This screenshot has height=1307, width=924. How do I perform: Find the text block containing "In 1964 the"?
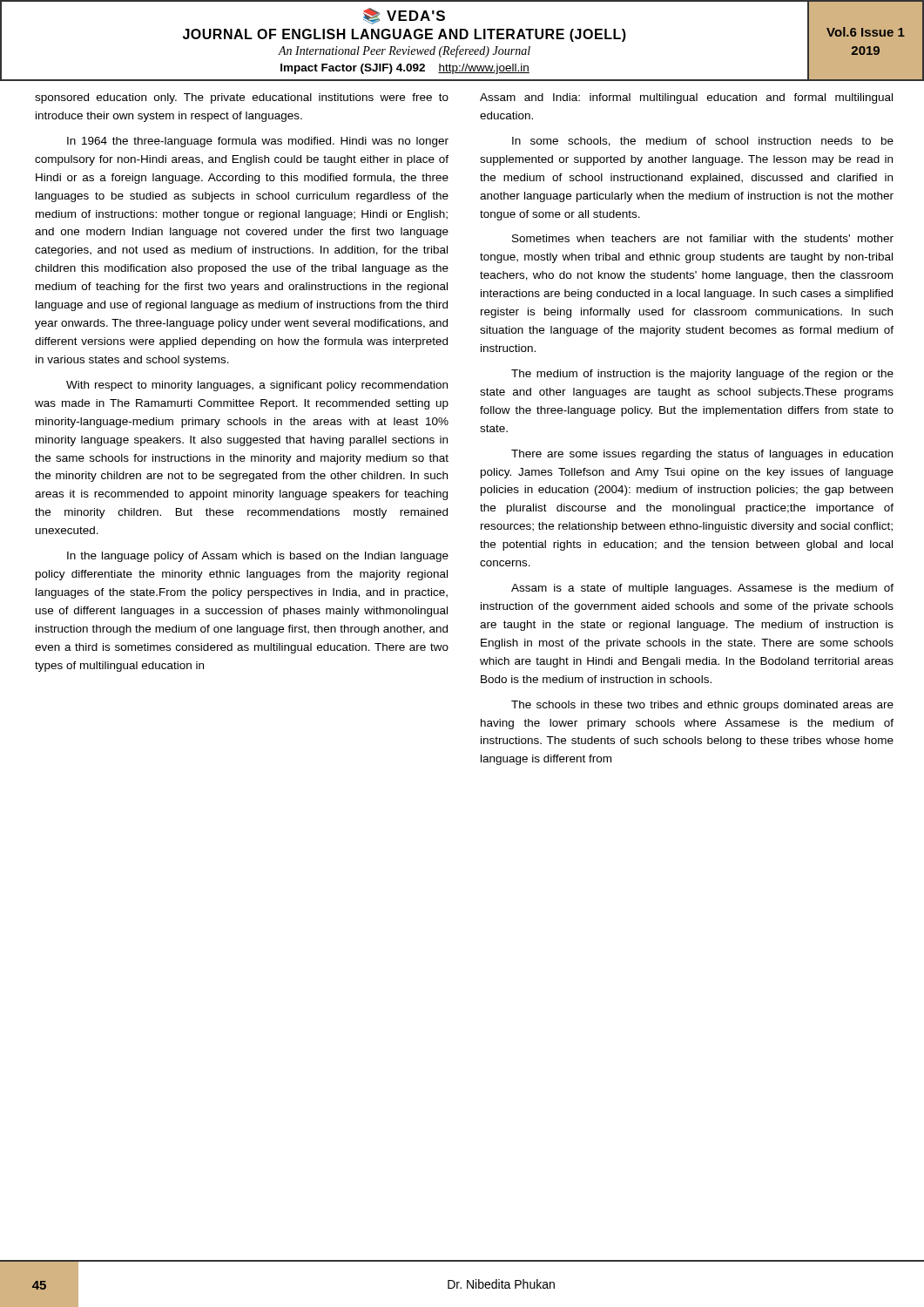click(242, 251)
